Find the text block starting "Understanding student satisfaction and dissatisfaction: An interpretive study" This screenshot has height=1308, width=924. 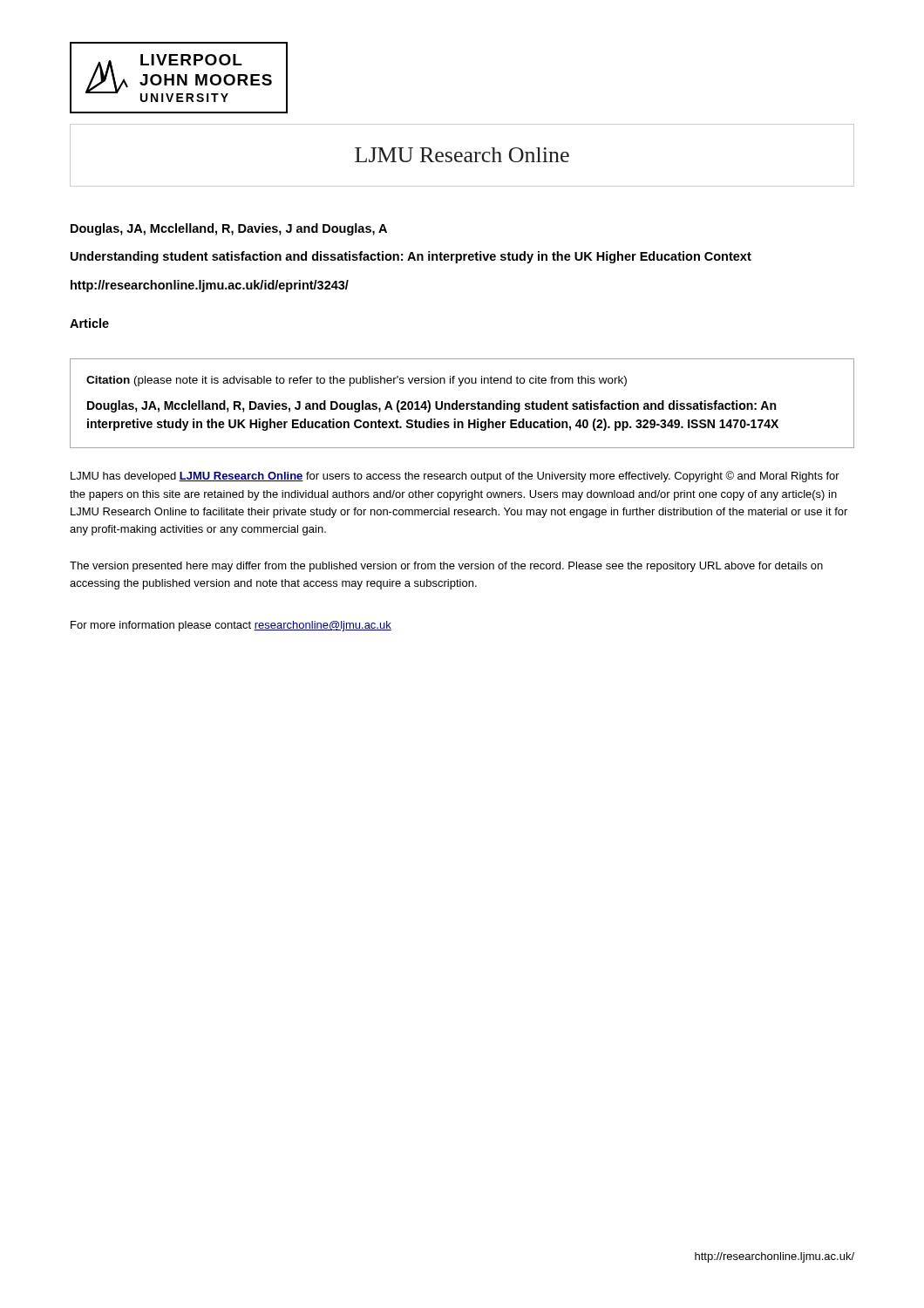tap(410, 257)
